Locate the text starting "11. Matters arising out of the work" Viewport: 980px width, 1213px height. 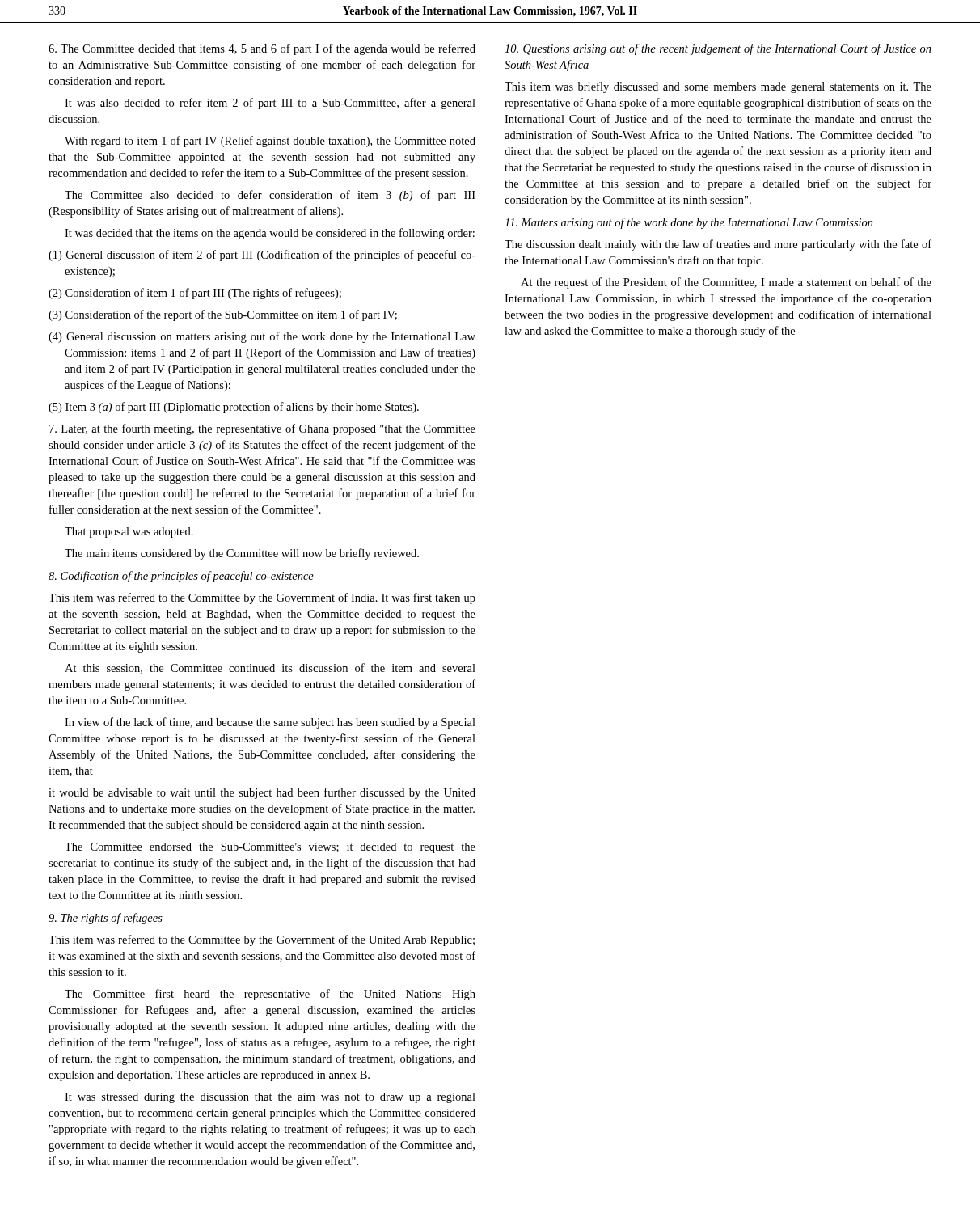718,223
